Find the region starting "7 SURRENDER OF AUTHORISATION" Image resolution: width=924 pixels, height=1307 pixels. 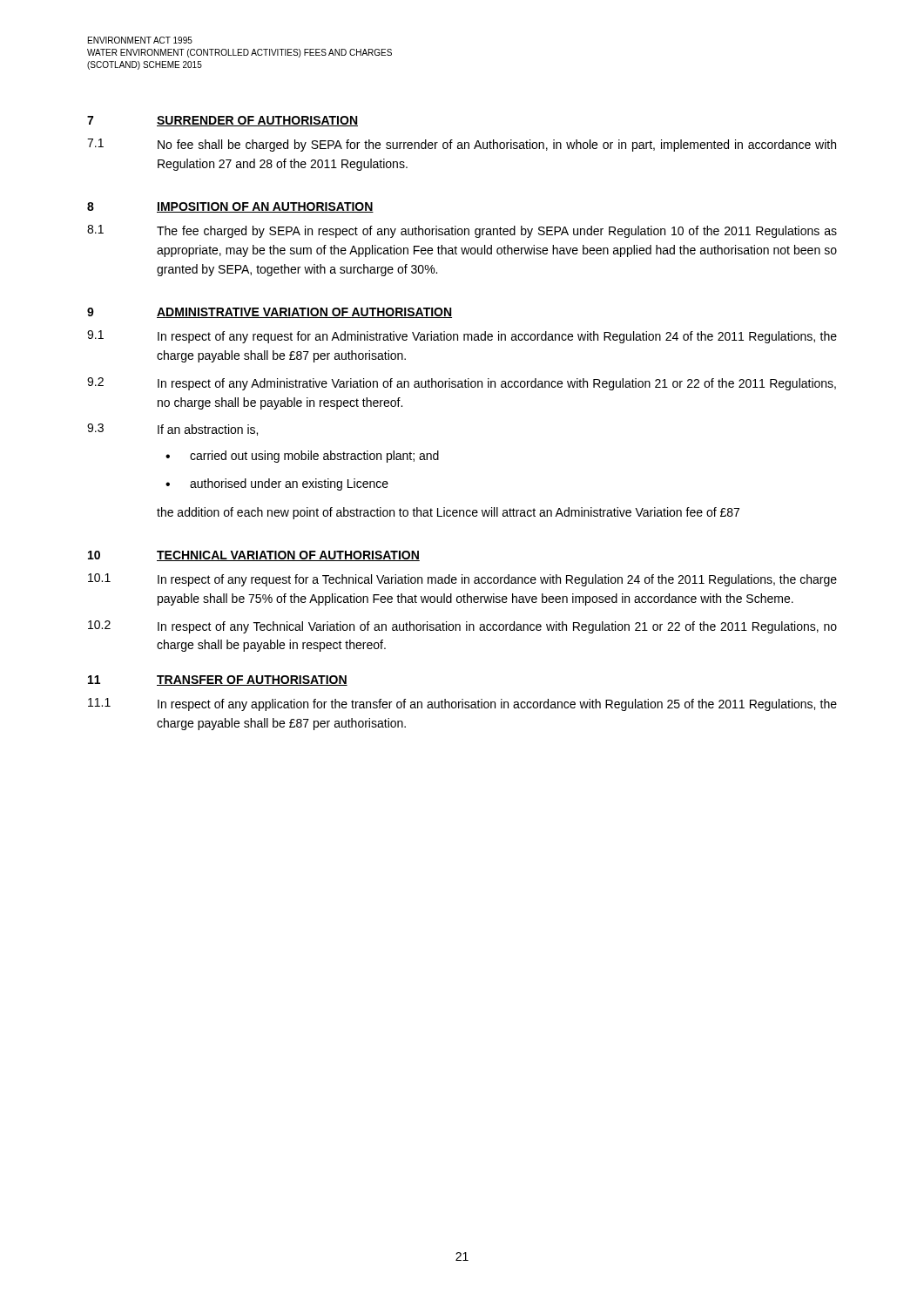point(223,120)
